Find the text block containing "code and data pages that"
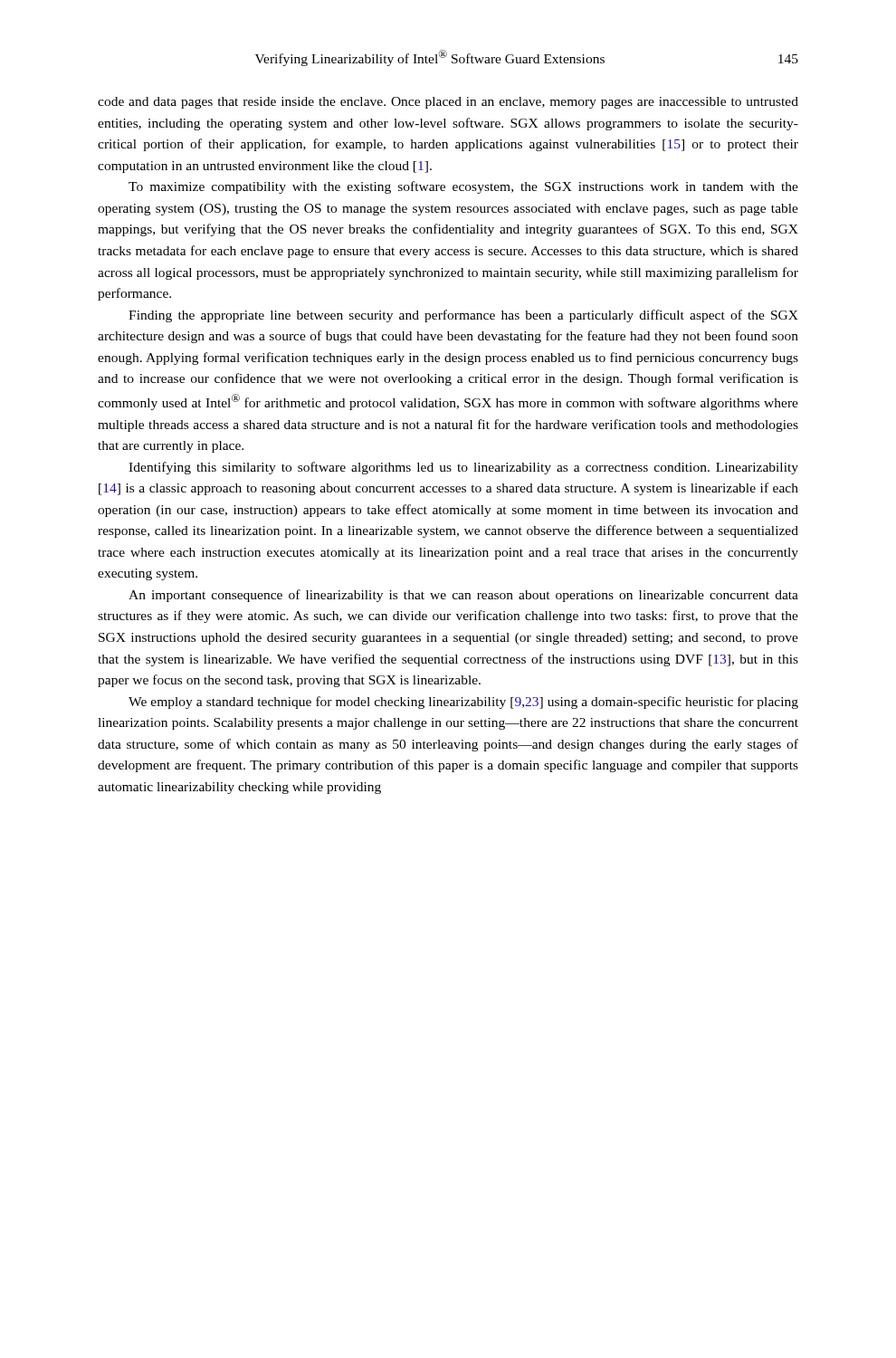 (448, 133)
